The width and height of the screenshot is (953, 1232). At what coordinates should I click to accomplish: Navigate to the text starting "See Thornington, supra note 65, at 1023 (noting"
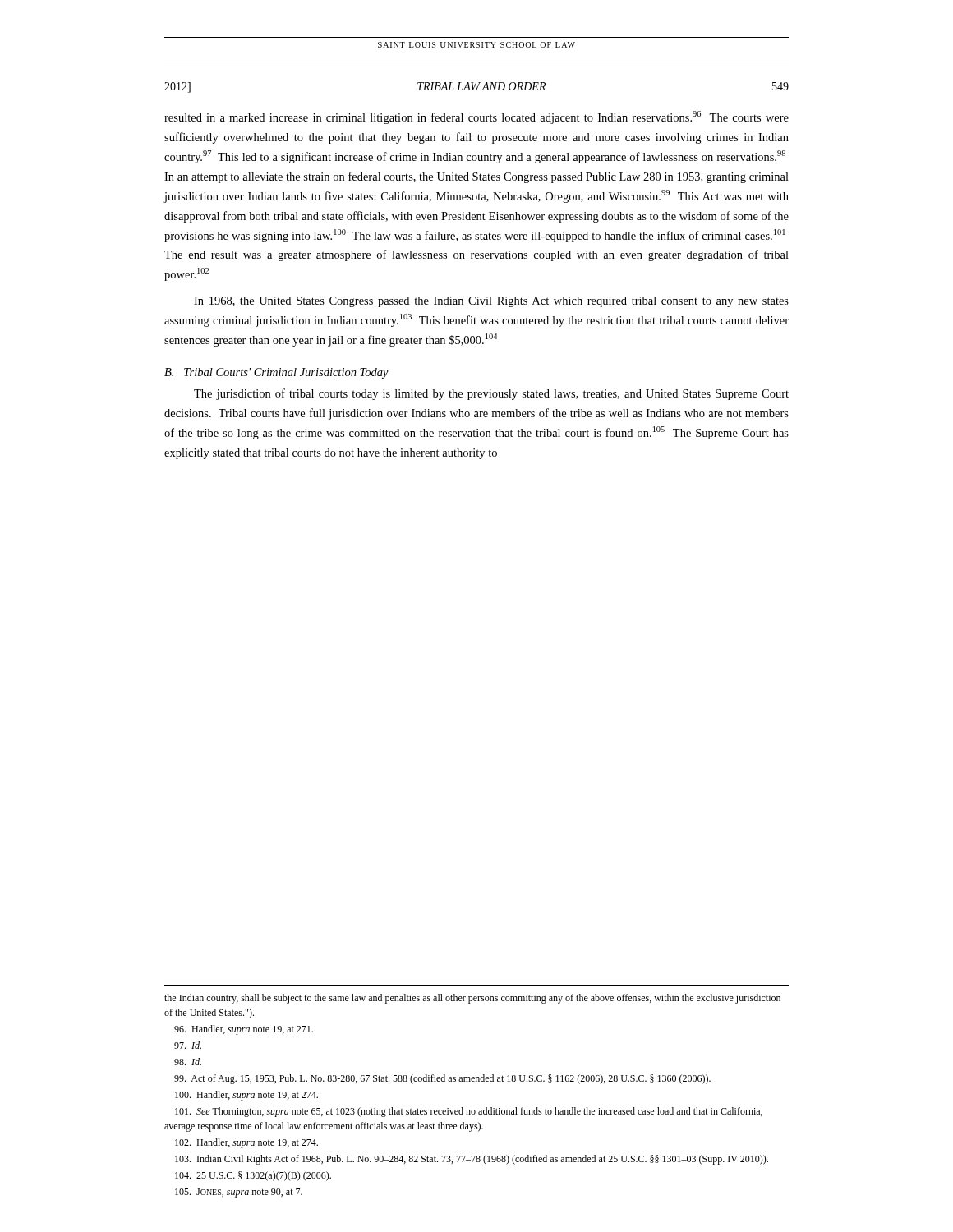464,1119
